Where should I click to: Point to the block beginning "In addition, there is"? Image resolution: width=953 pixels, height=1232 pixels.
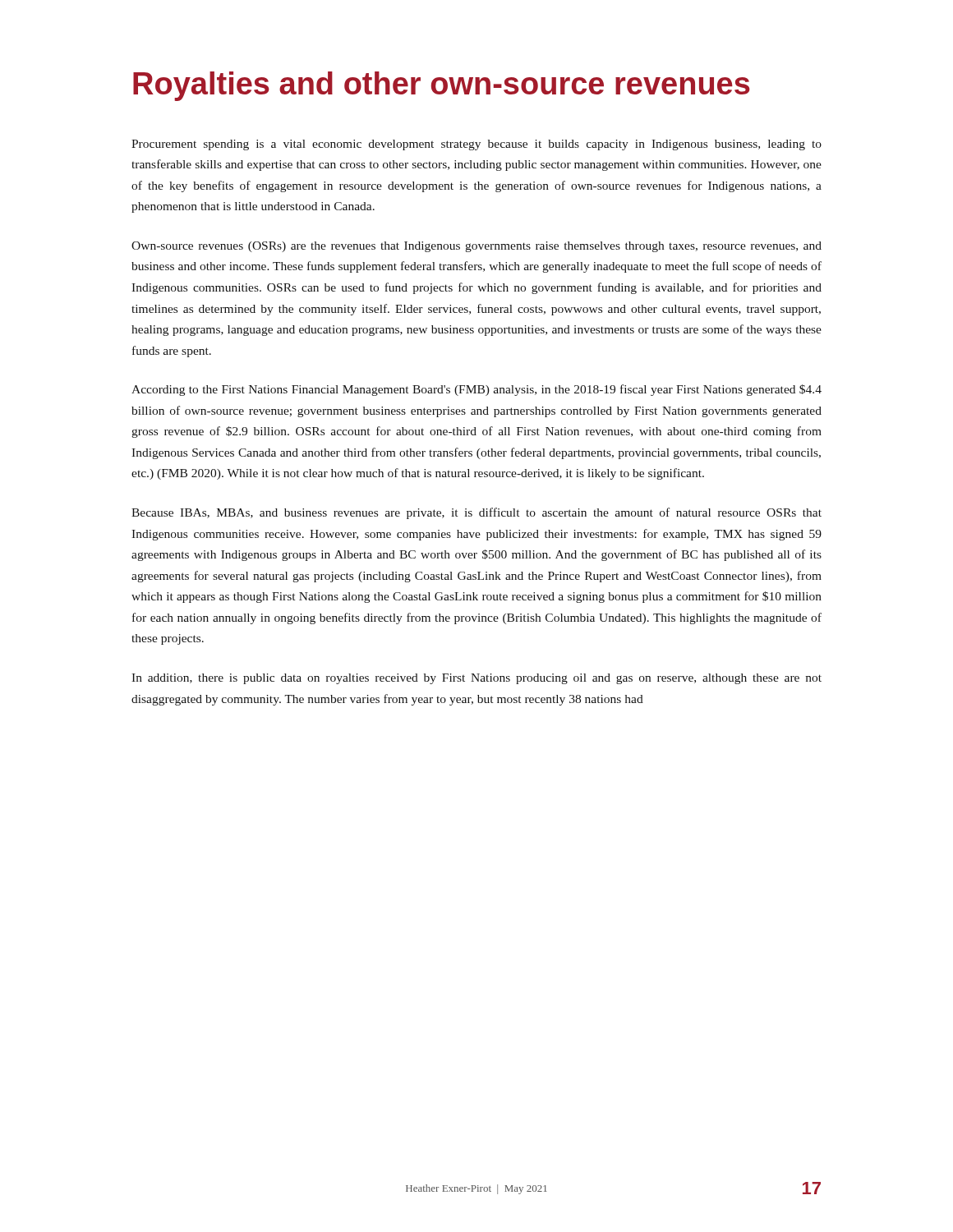click(x=476, y=688)
